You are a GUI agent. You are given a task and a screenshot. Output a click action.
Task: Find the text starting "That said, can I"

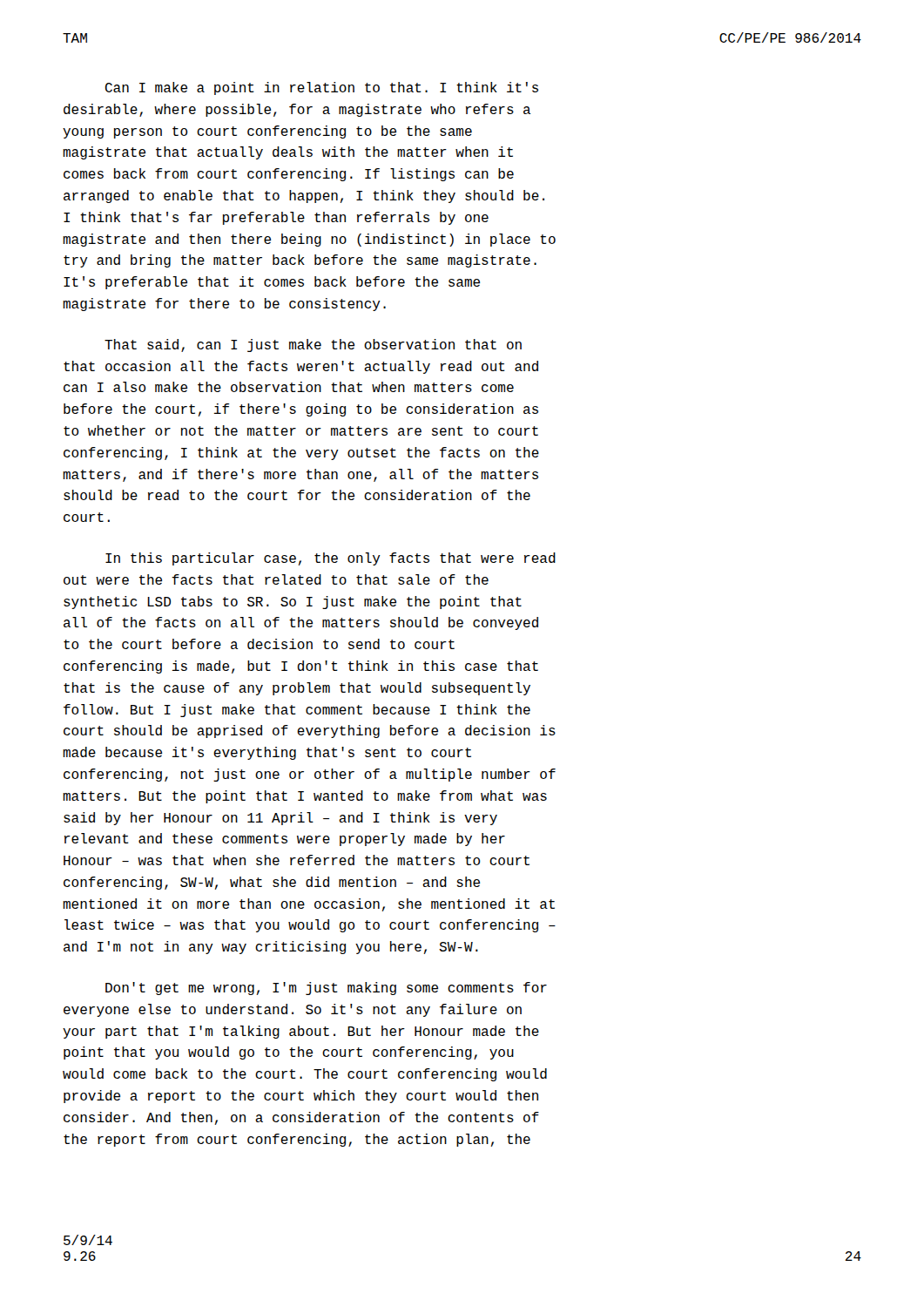[x=301, y=432]
